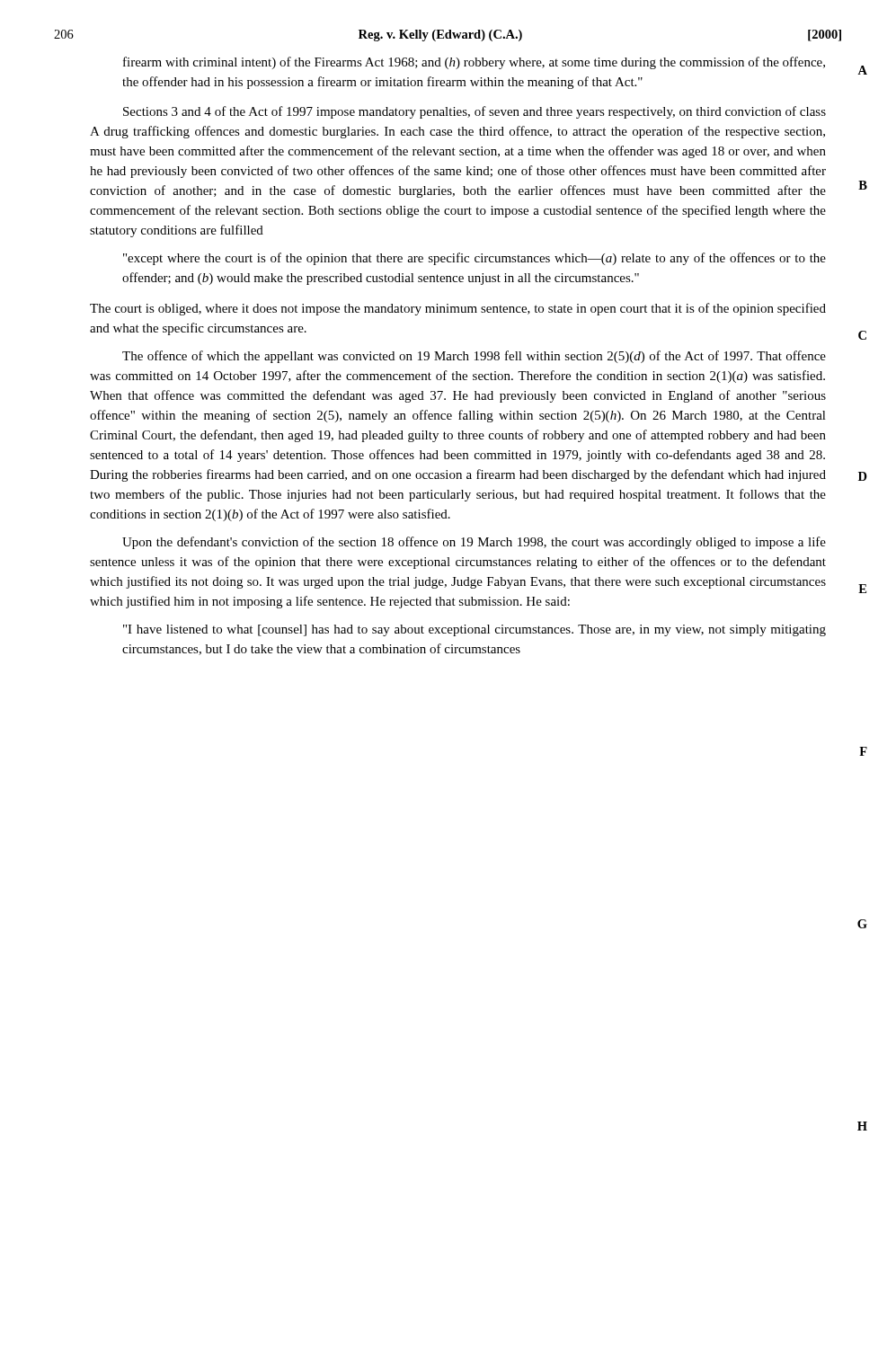This screenshot has height=1348, width=896.
Task: Find the region starting ""except where the court is of the"
Action: [474, 268]
